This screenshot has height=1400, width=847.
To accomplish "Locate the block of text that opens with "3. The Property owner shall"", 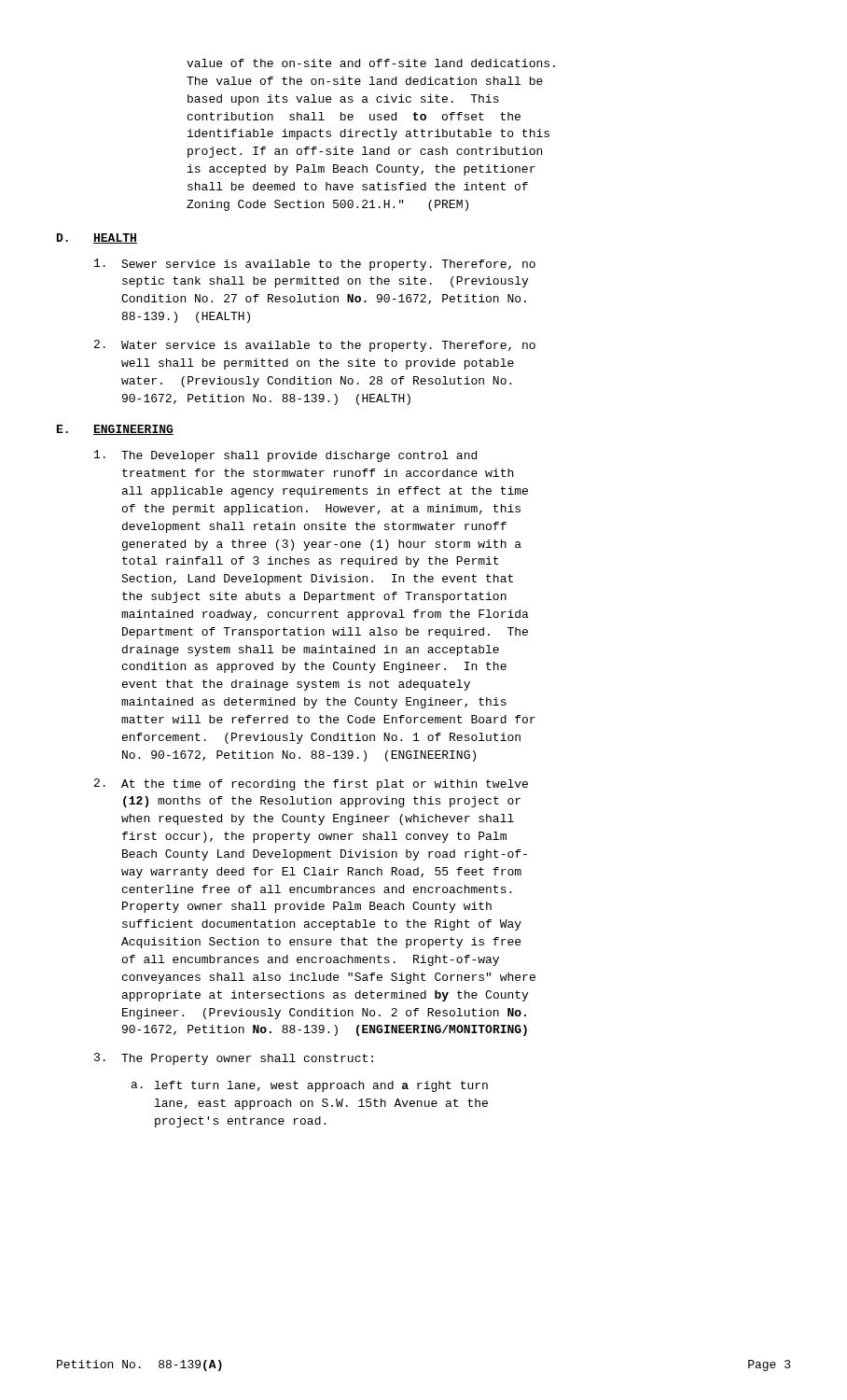I will tap(234, 1059).
